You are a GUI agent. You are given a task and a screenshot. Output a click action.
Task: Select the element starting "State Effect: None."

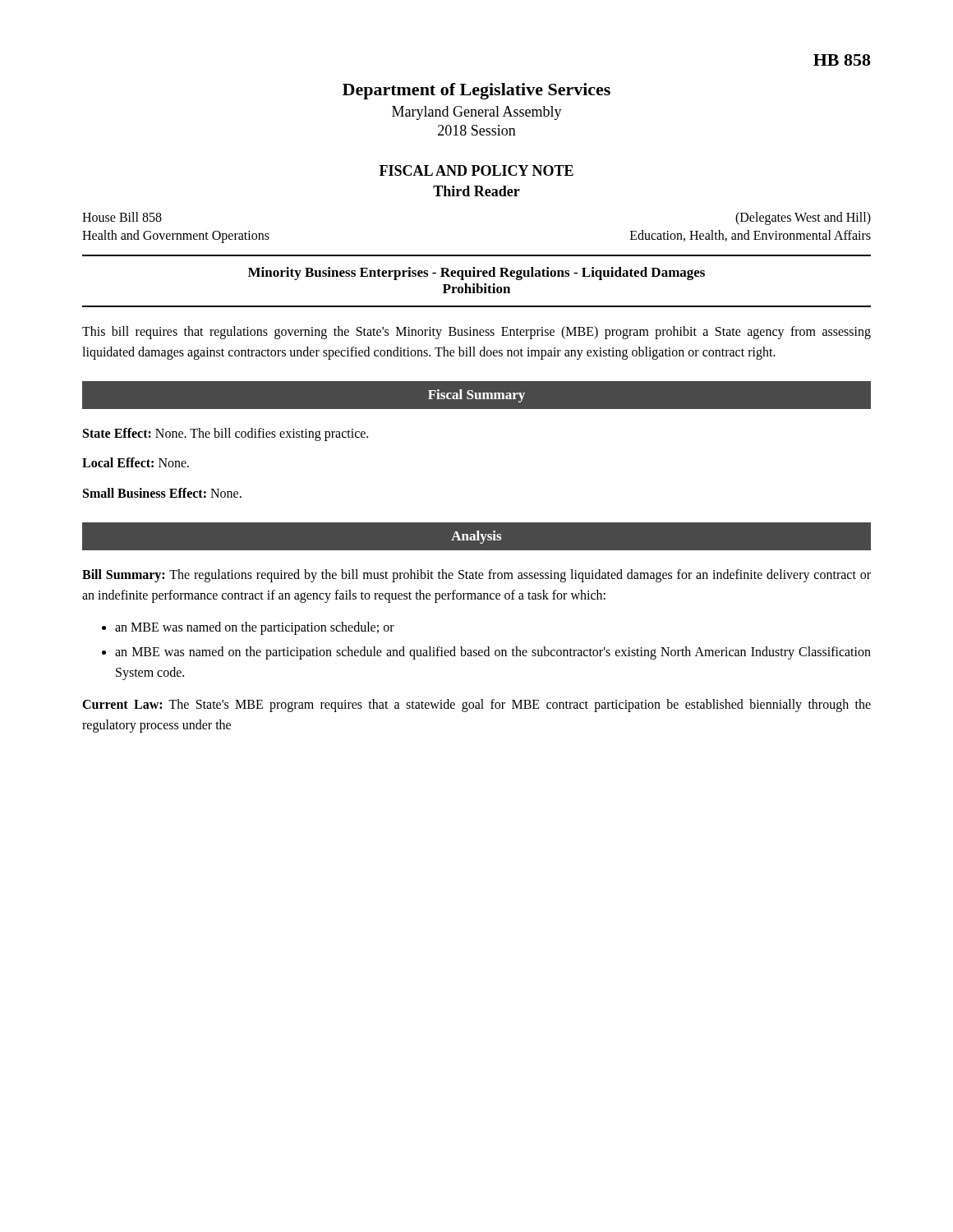coord(226,433)
